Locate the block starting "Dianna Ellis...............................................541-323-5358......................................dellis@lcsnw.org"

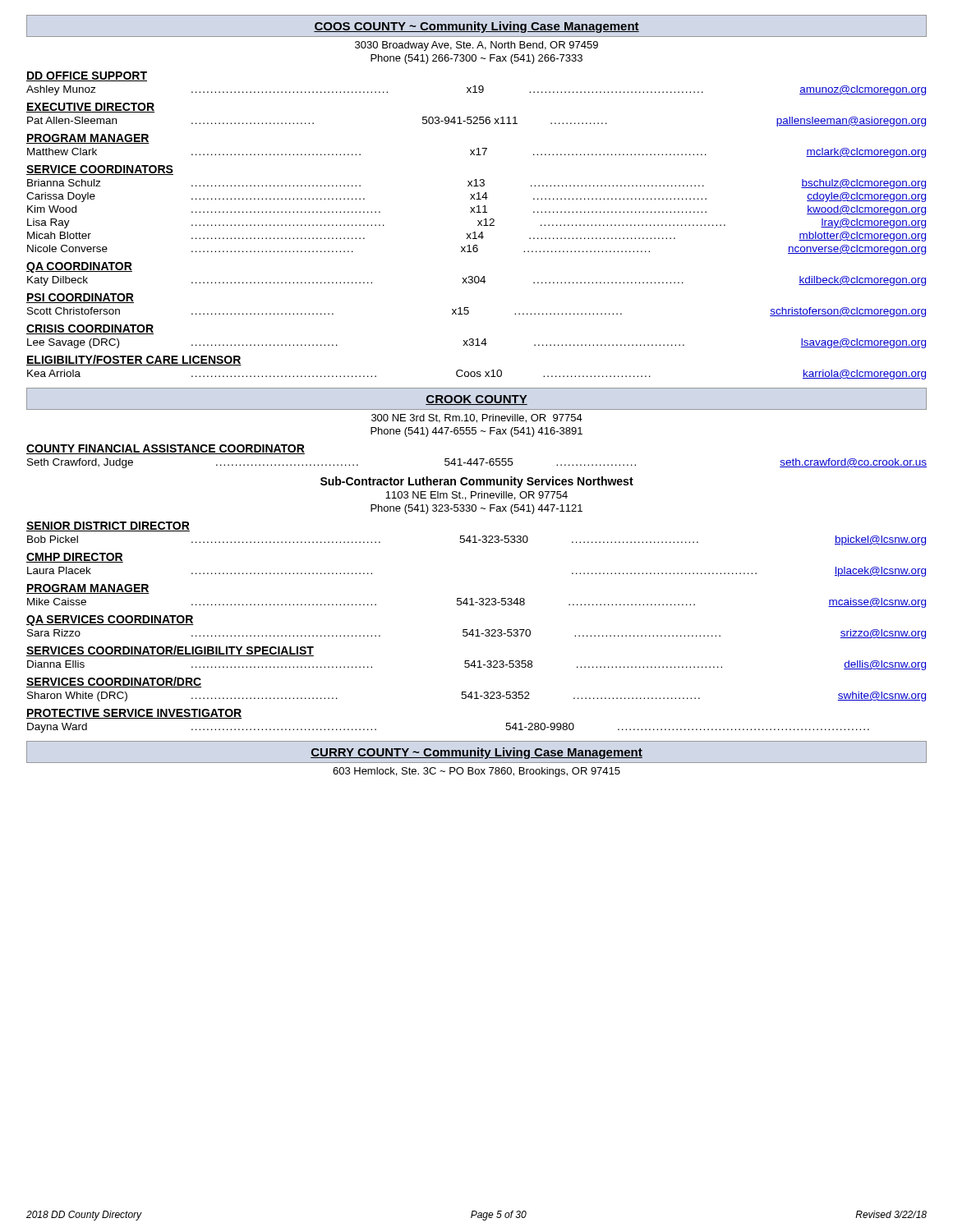click(x=476, y=664)
